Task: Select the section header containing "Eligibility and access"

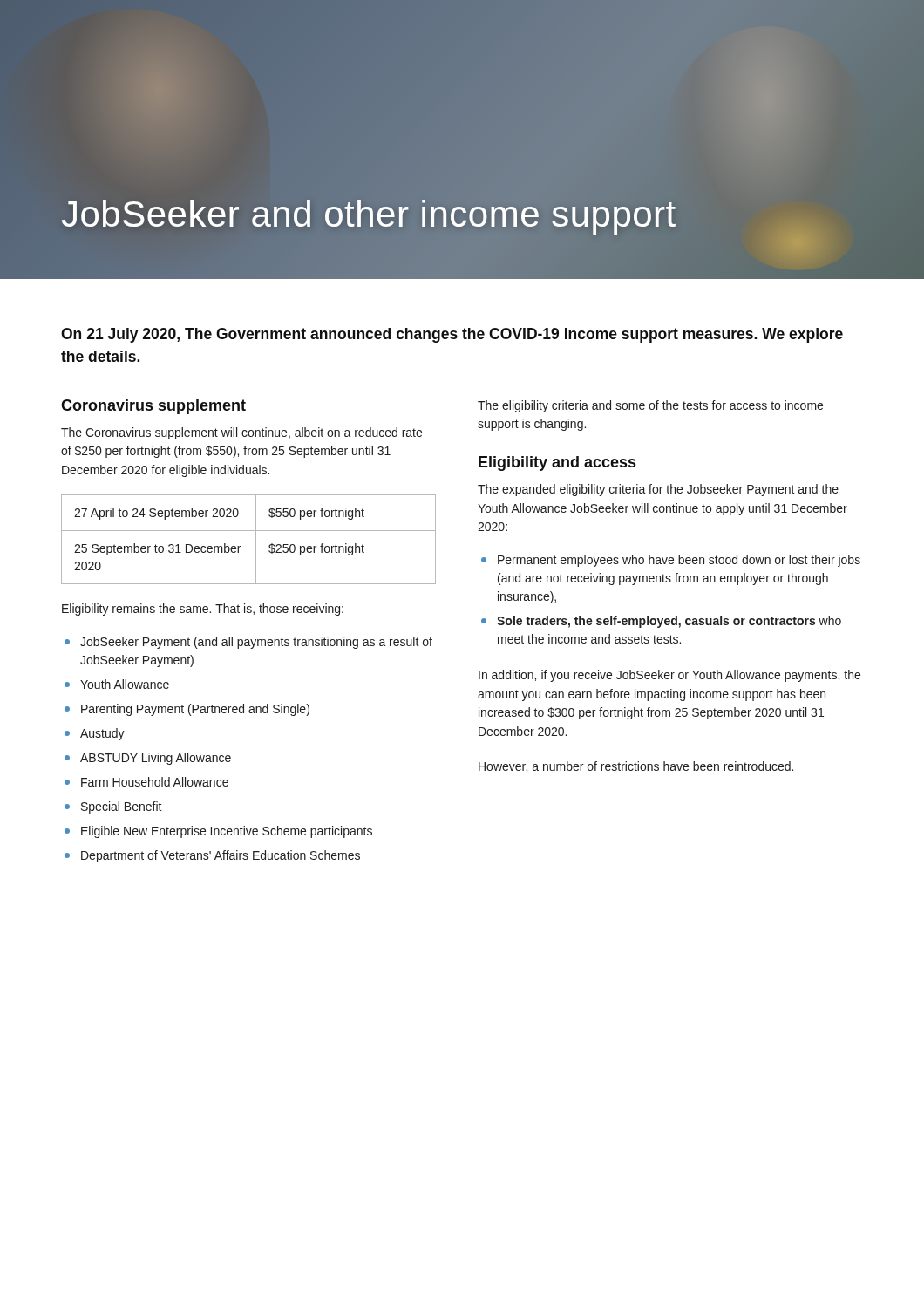Action: [557, 462]
